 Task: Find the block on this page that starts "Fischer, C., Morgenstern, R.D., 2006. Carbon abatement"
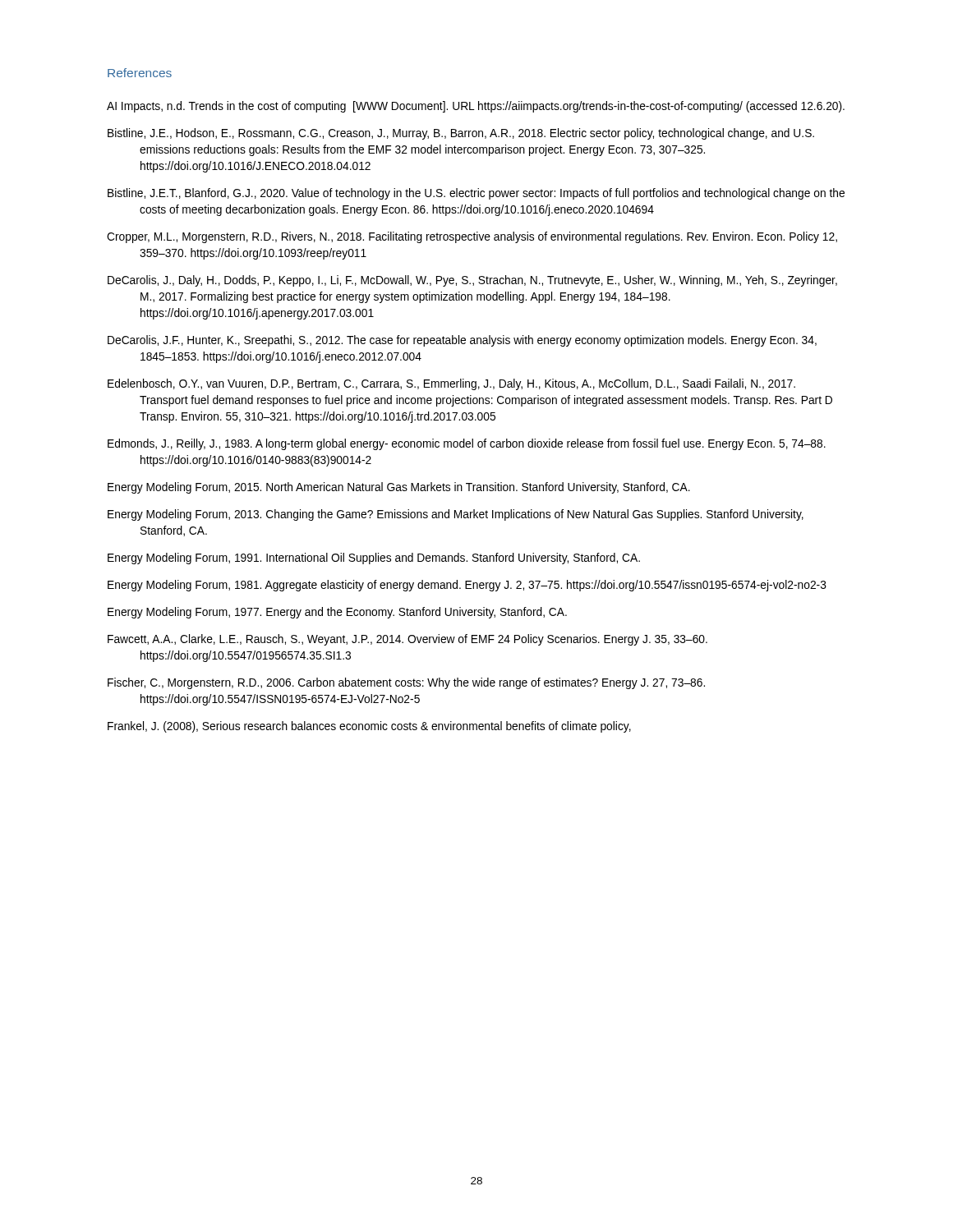406,691
